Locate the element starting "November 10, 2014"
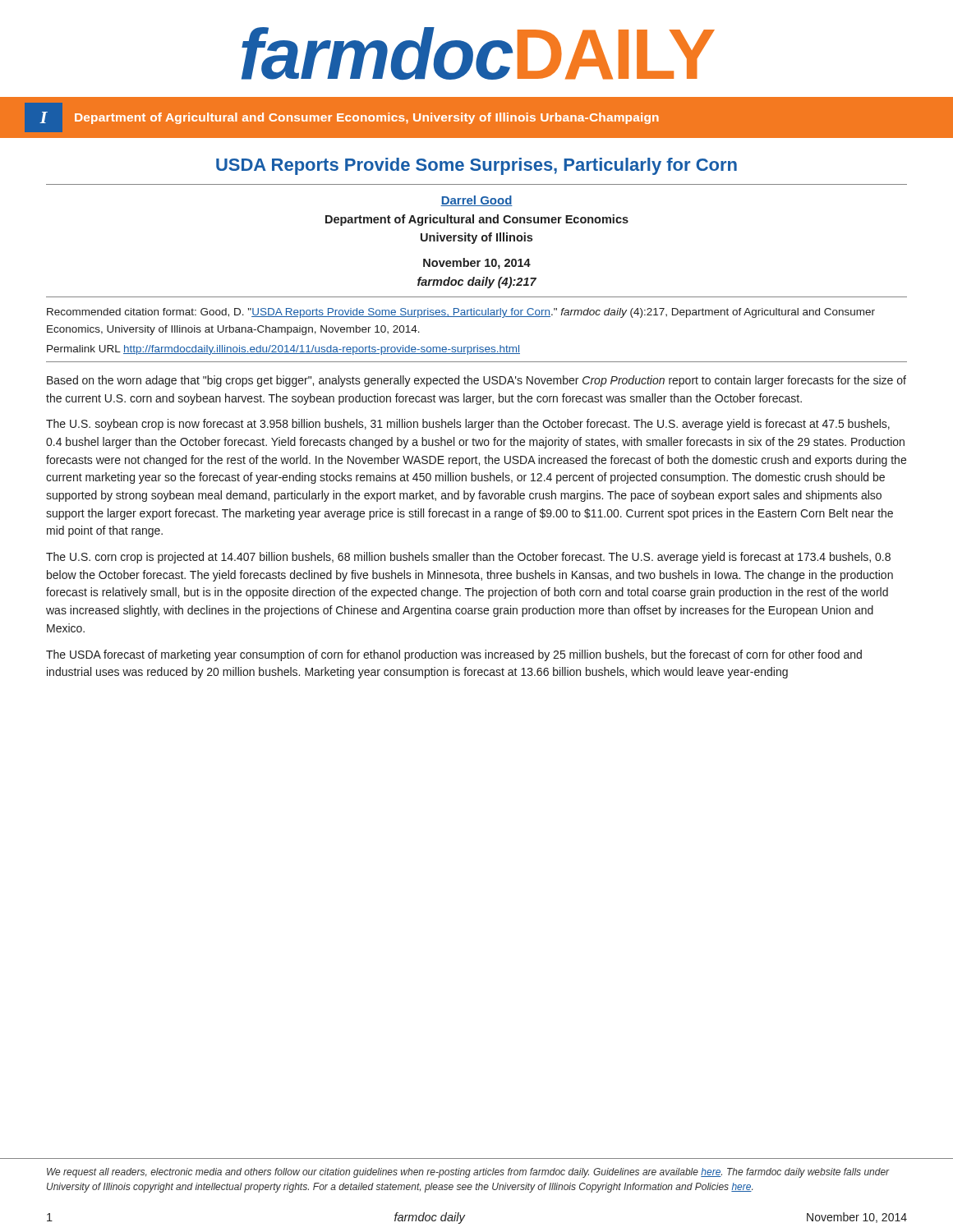This screenshot has height=1232, width=953. point(476,263)
